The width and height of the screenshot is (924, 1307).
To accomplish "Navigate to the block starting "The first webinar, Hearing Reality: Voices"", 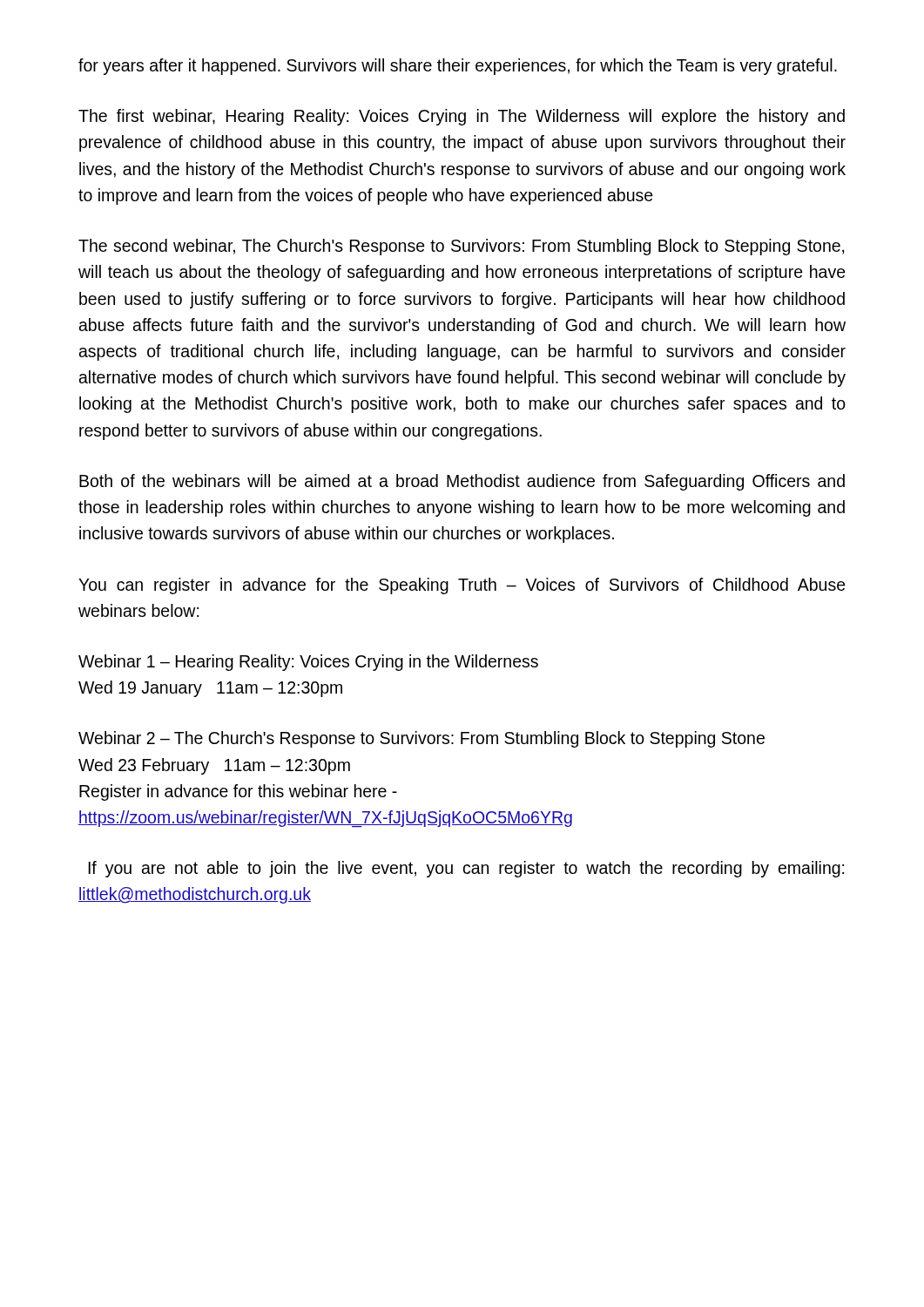I will (462, 156).
